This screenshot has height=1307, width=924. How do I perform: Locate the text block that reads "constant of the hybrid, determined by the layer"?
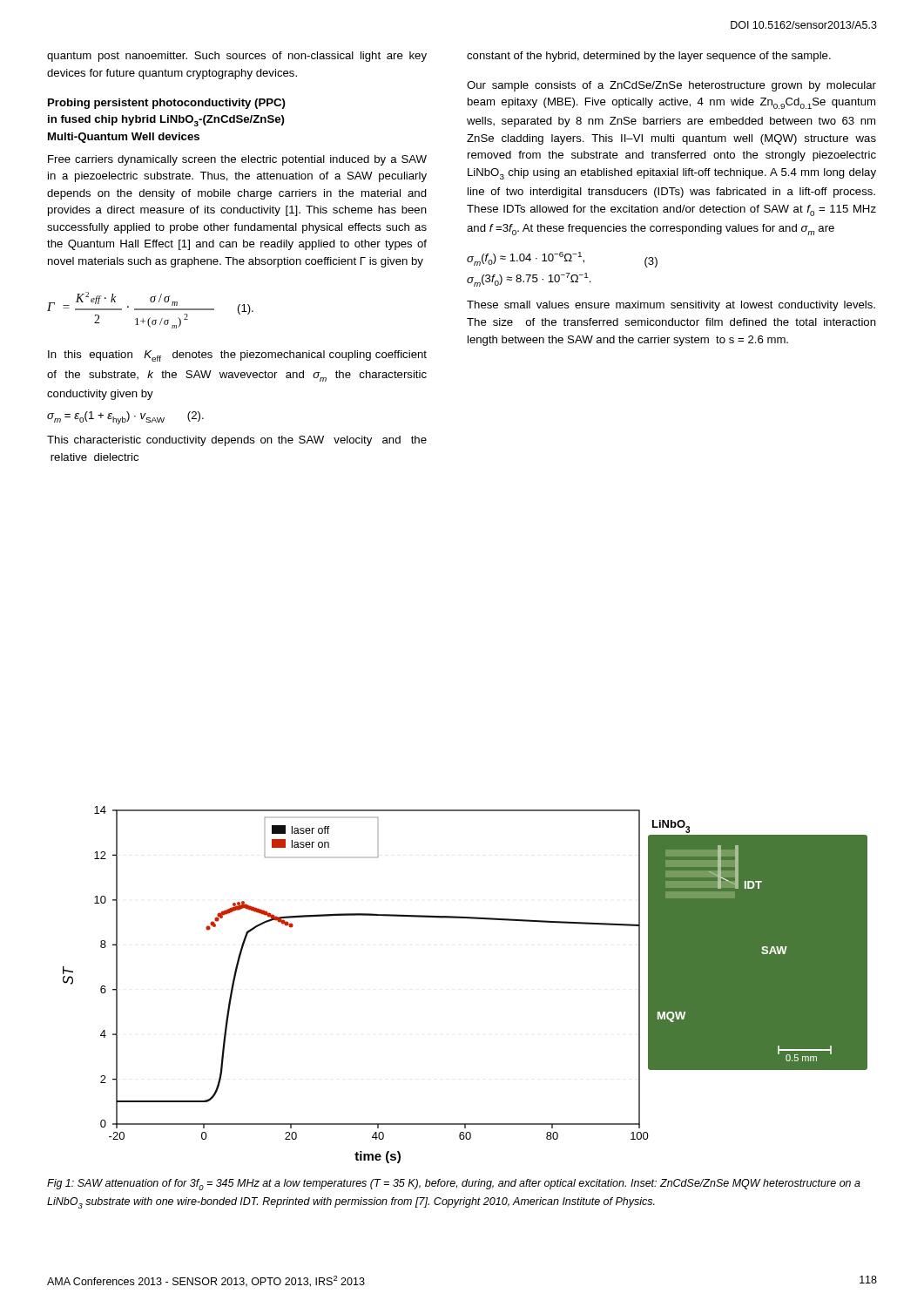tap(649, 55)
